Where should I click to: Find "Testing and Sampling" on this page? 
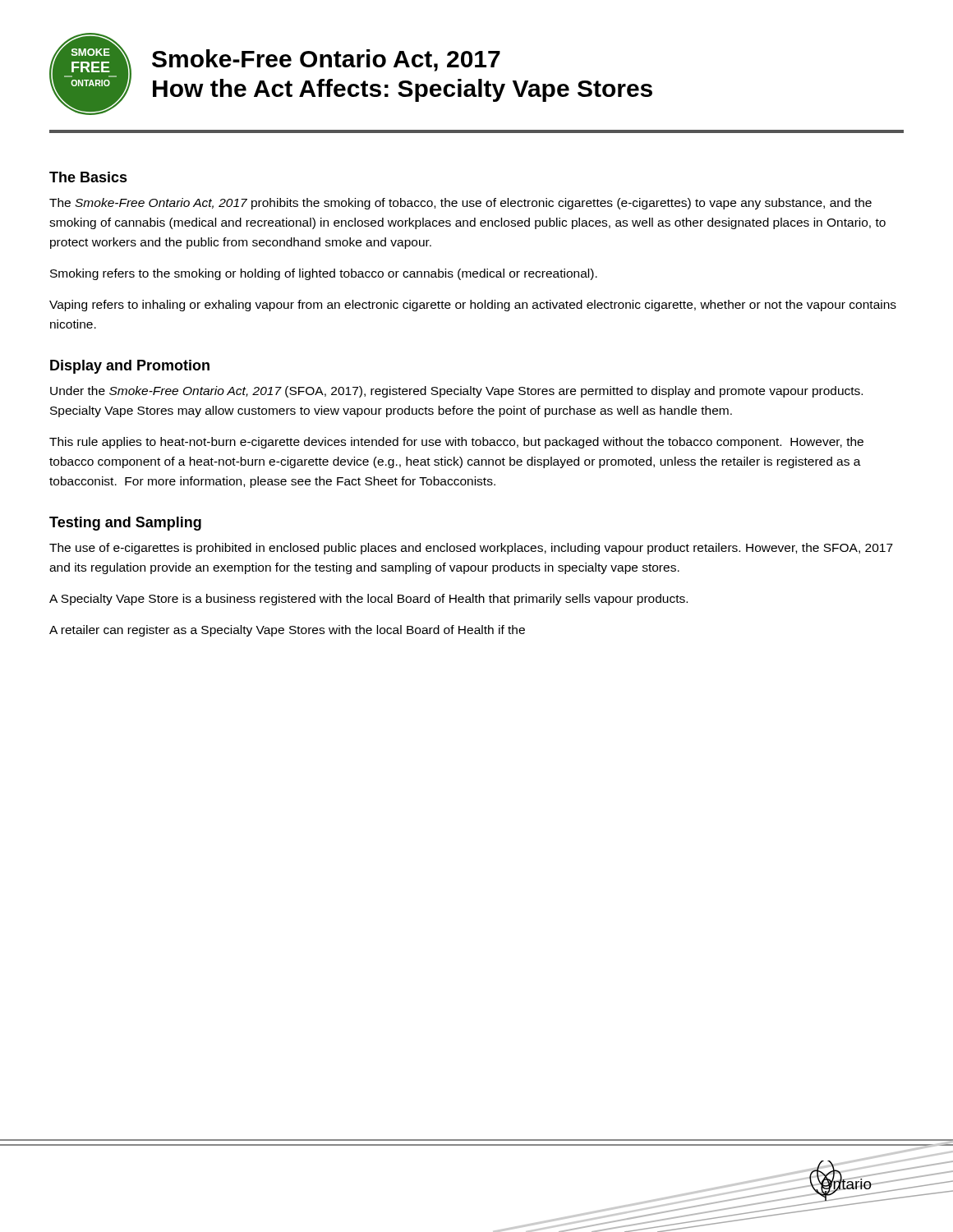(x=126, y=522)
